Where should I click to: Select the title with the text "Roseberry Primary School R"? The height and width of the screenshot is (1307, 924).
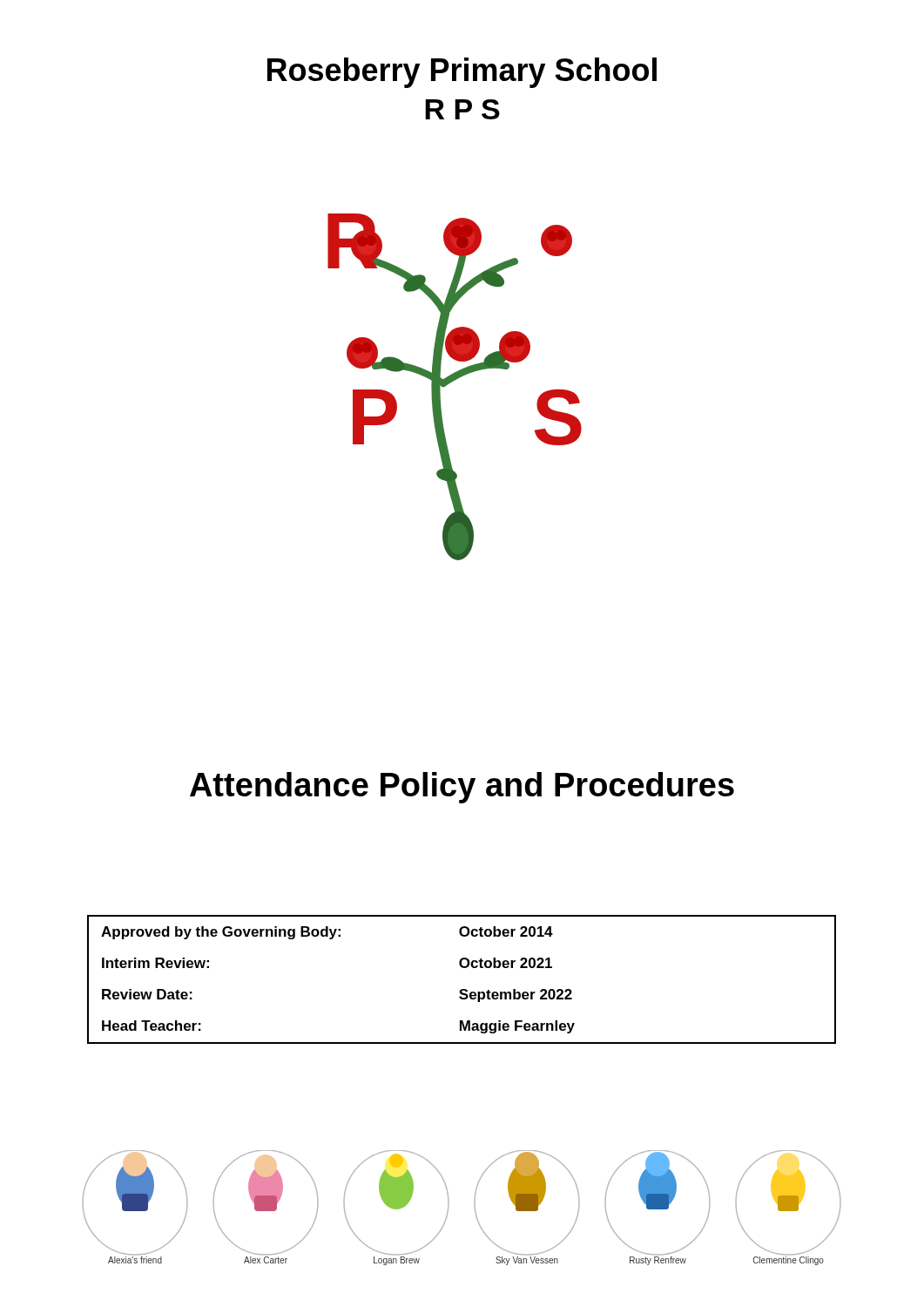(x=462, y=89)
